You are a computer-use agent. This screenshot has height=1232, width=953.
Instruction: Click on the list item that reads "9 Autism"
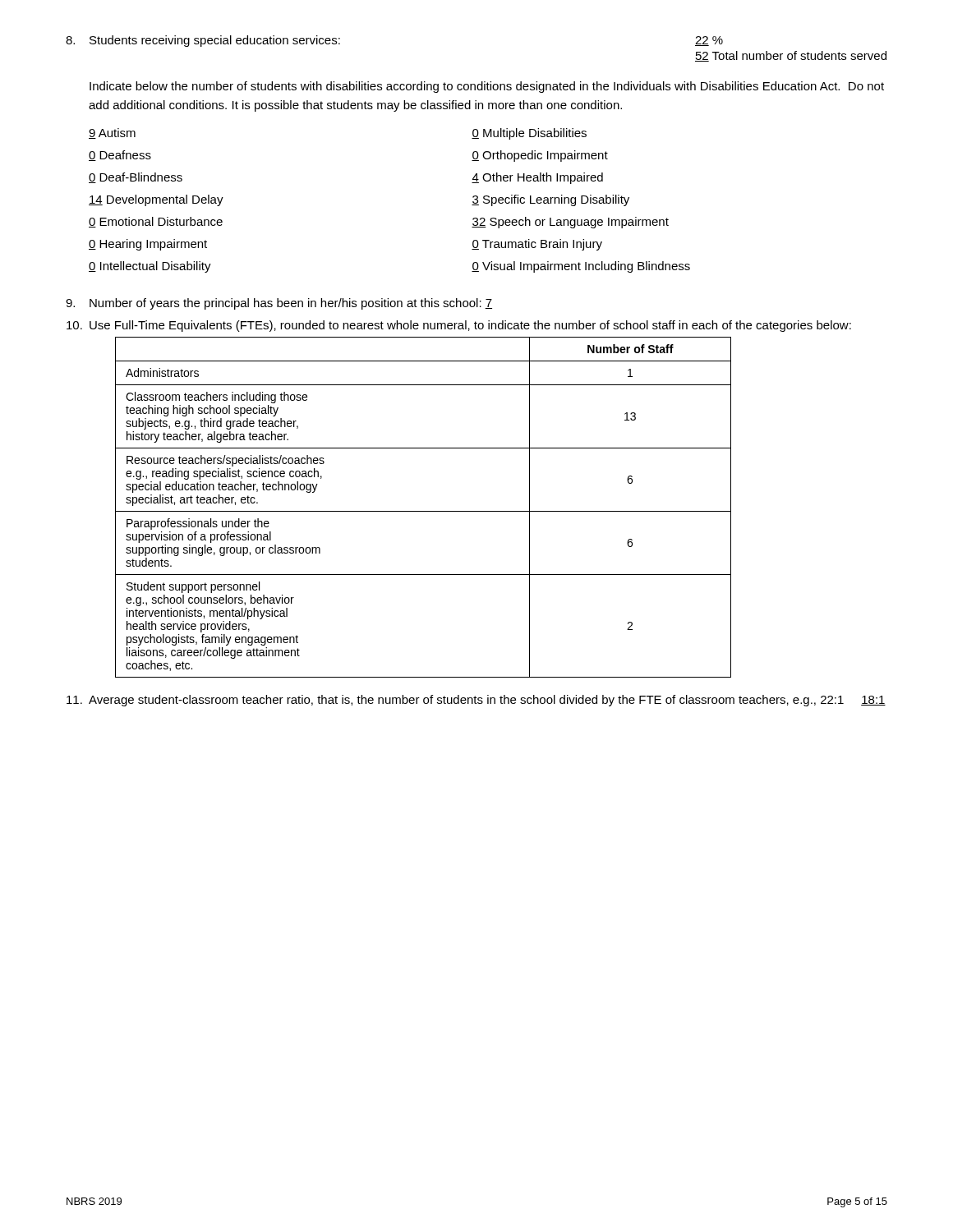(112, 133)
